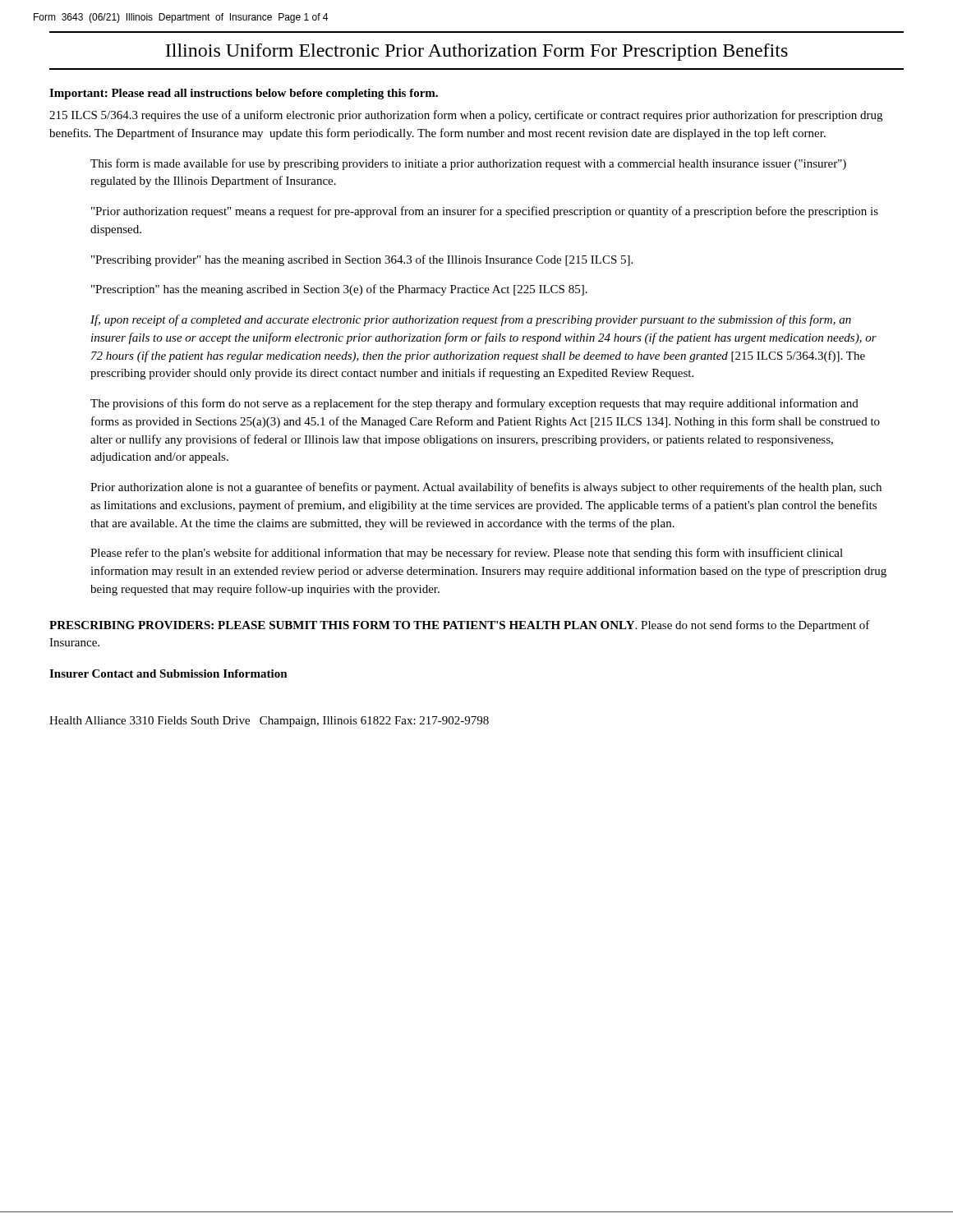The height and width of the screenshot is (1232, 953).
Task: Click on the element starting "The provisions of this"
Action: [485, 430]
